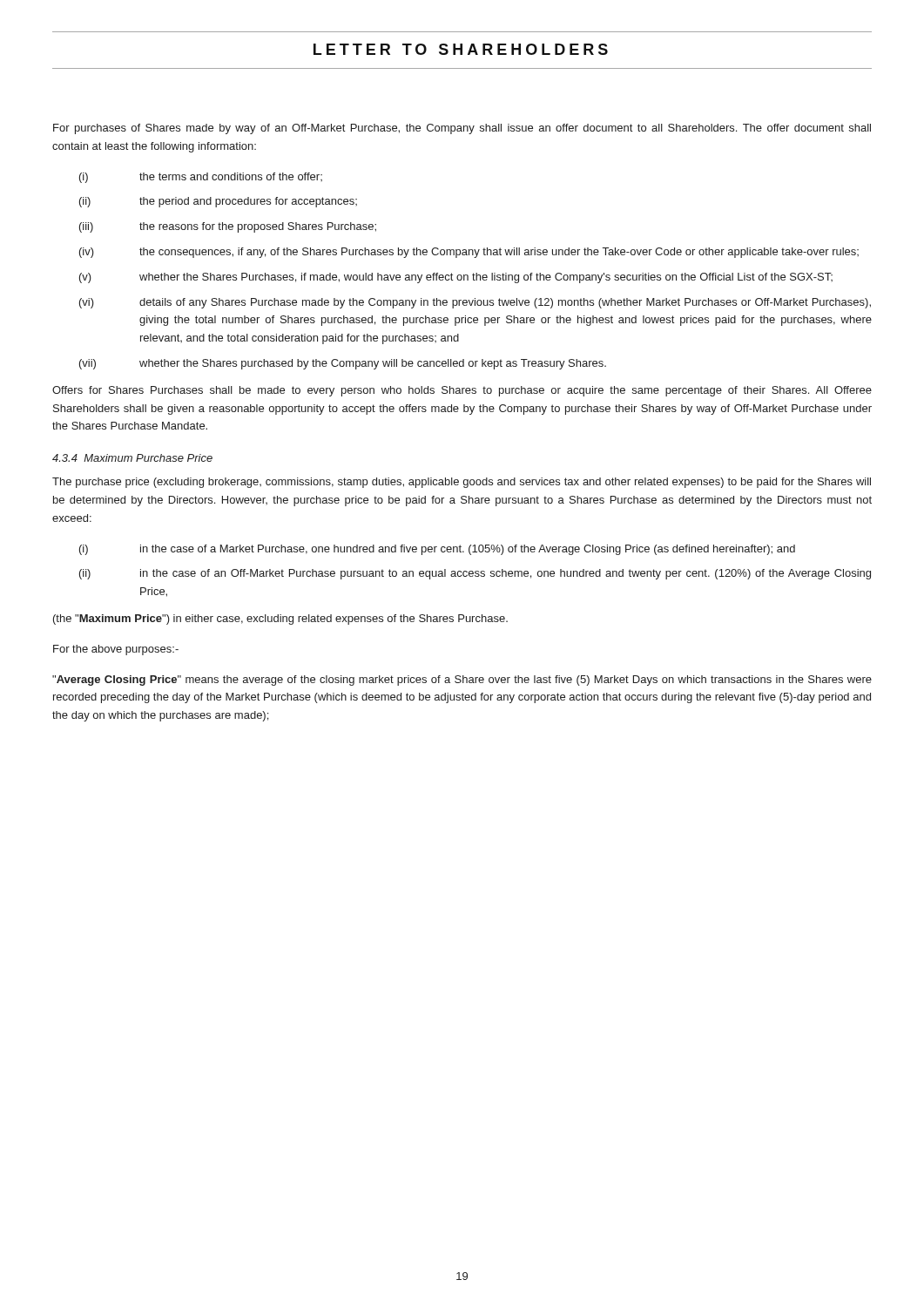Find the text block that says "The purchase price (excluding brokerage,"
The width and height of the screenshot is (924, 1307).
coord(462,500)
